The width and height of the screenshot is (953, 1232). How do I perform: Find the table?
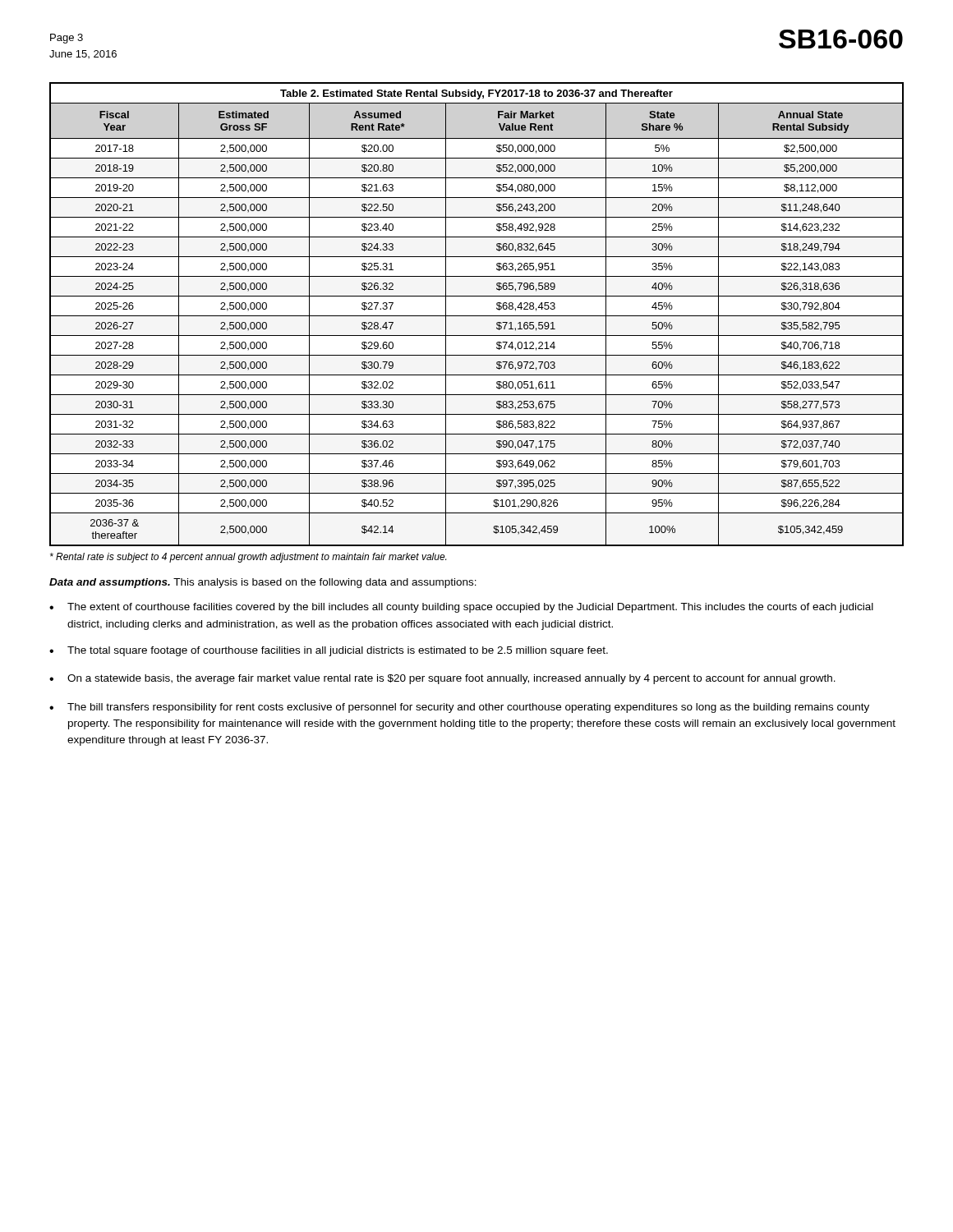coord(476,314)
